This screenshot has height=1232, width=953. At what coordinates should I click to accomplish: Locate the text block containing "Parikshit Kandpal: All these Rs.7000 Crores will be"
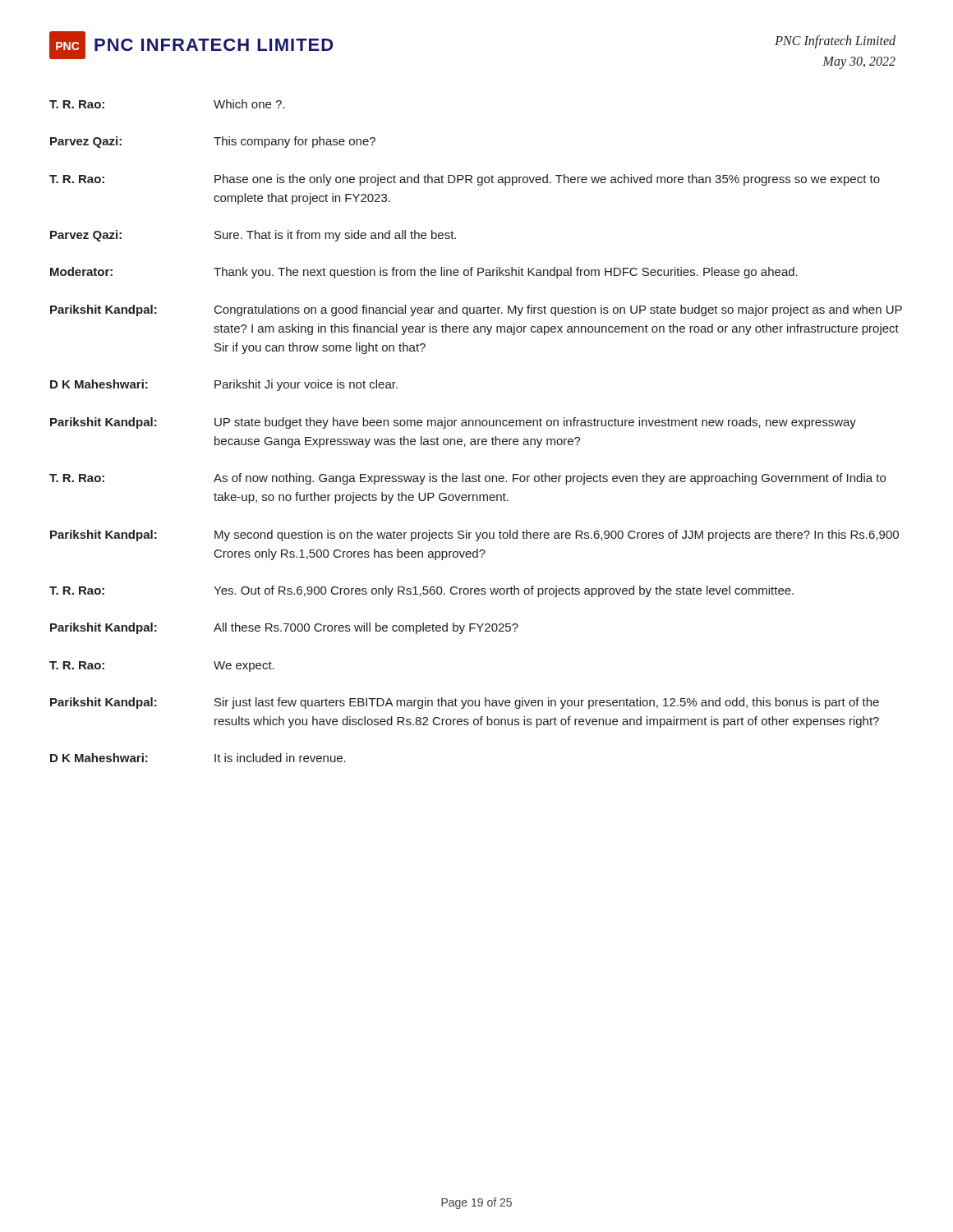click(x=476, y=627)
